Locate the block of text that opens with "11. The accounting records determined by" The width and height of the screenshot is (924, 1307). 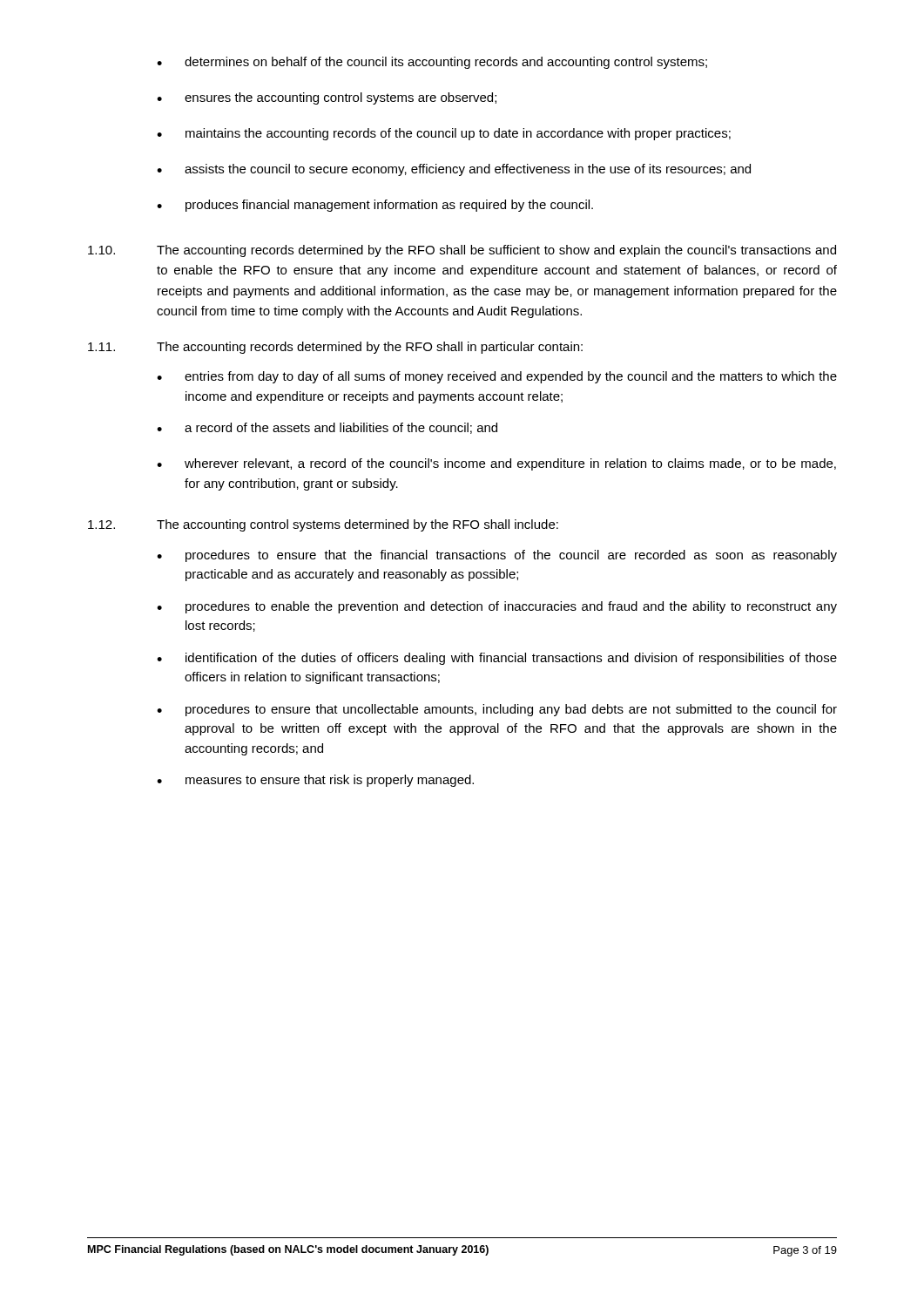[x=462, y=346]
